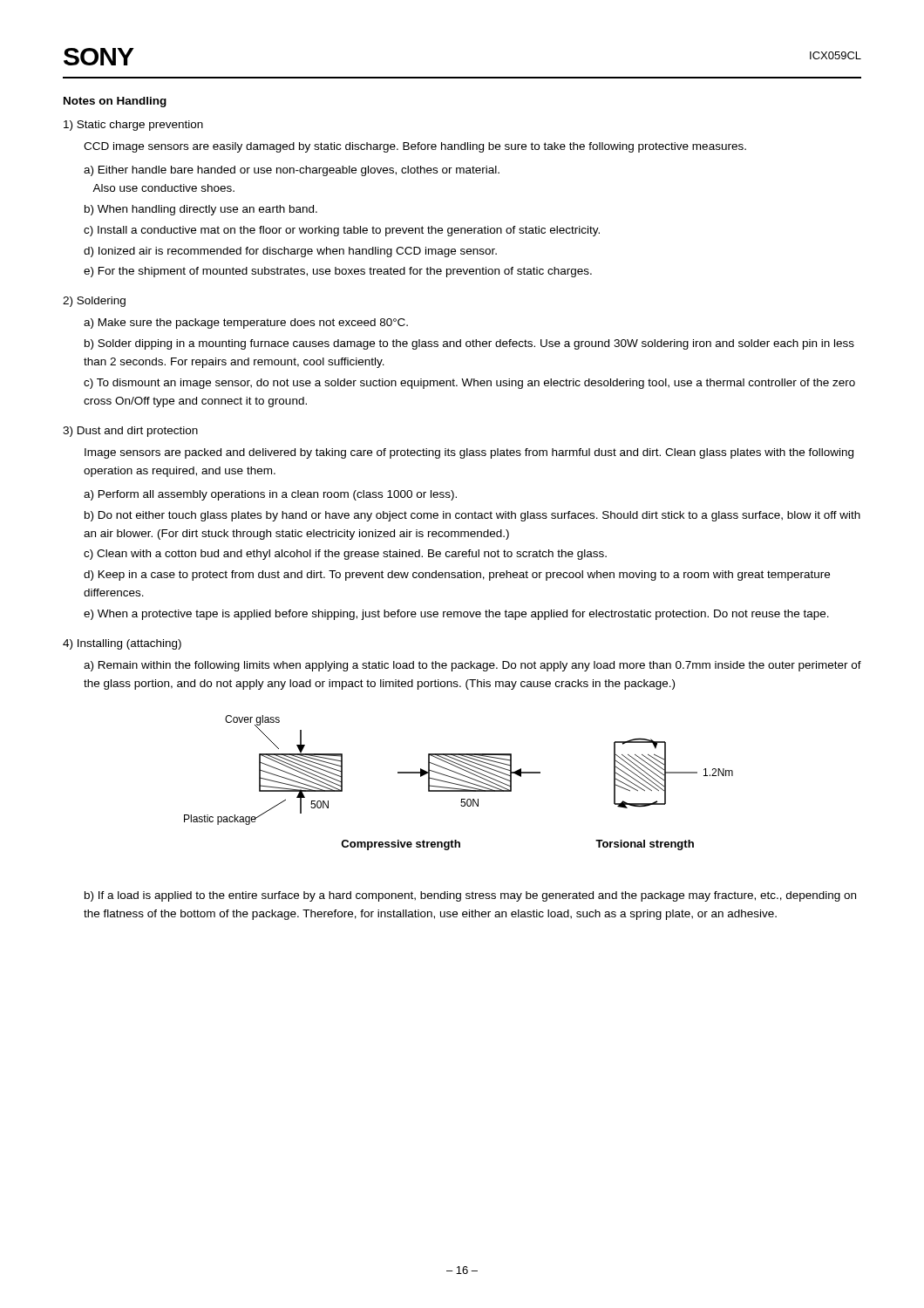The image size is (924, 1308).
Task: Find the list item containing "c) Install a conductive"
Action: click(342, 229)
